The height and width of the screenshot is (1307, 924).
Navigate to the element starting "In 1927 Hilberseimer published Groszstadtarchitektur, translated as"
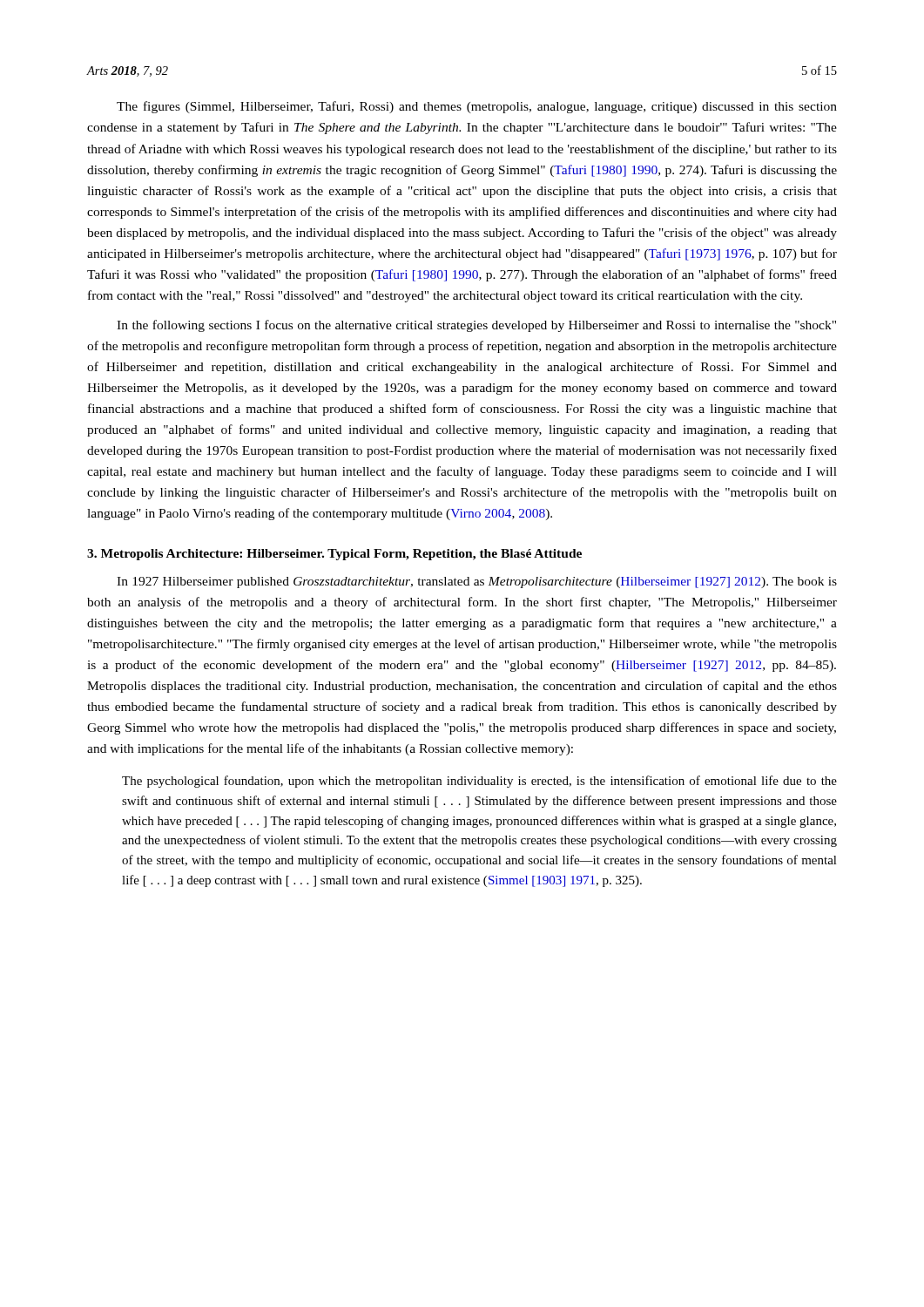(462, 665)
